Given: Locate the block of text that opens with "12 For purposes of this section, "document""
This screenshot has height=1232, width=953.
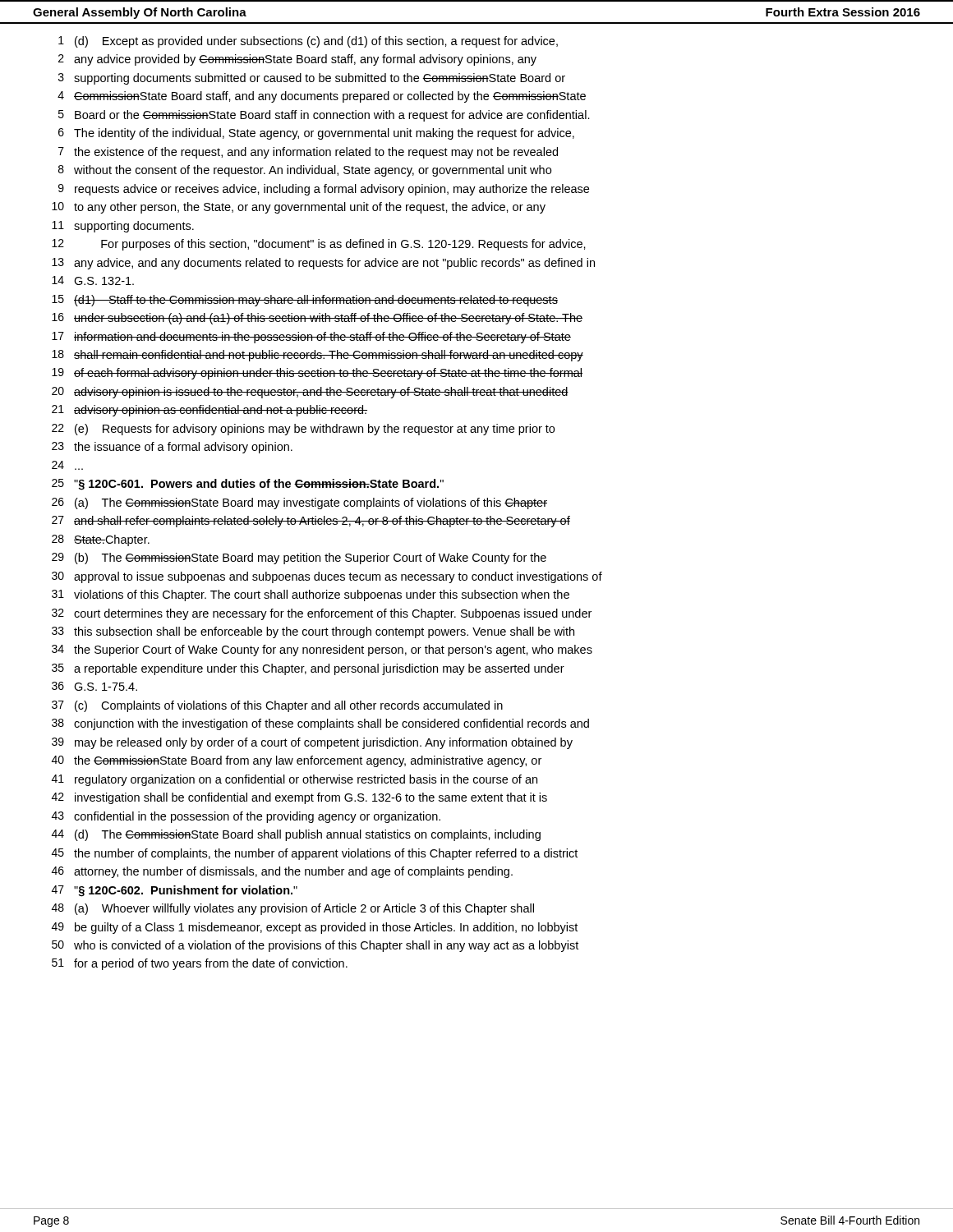Looking at the screenshot, I should pos(476,263).
